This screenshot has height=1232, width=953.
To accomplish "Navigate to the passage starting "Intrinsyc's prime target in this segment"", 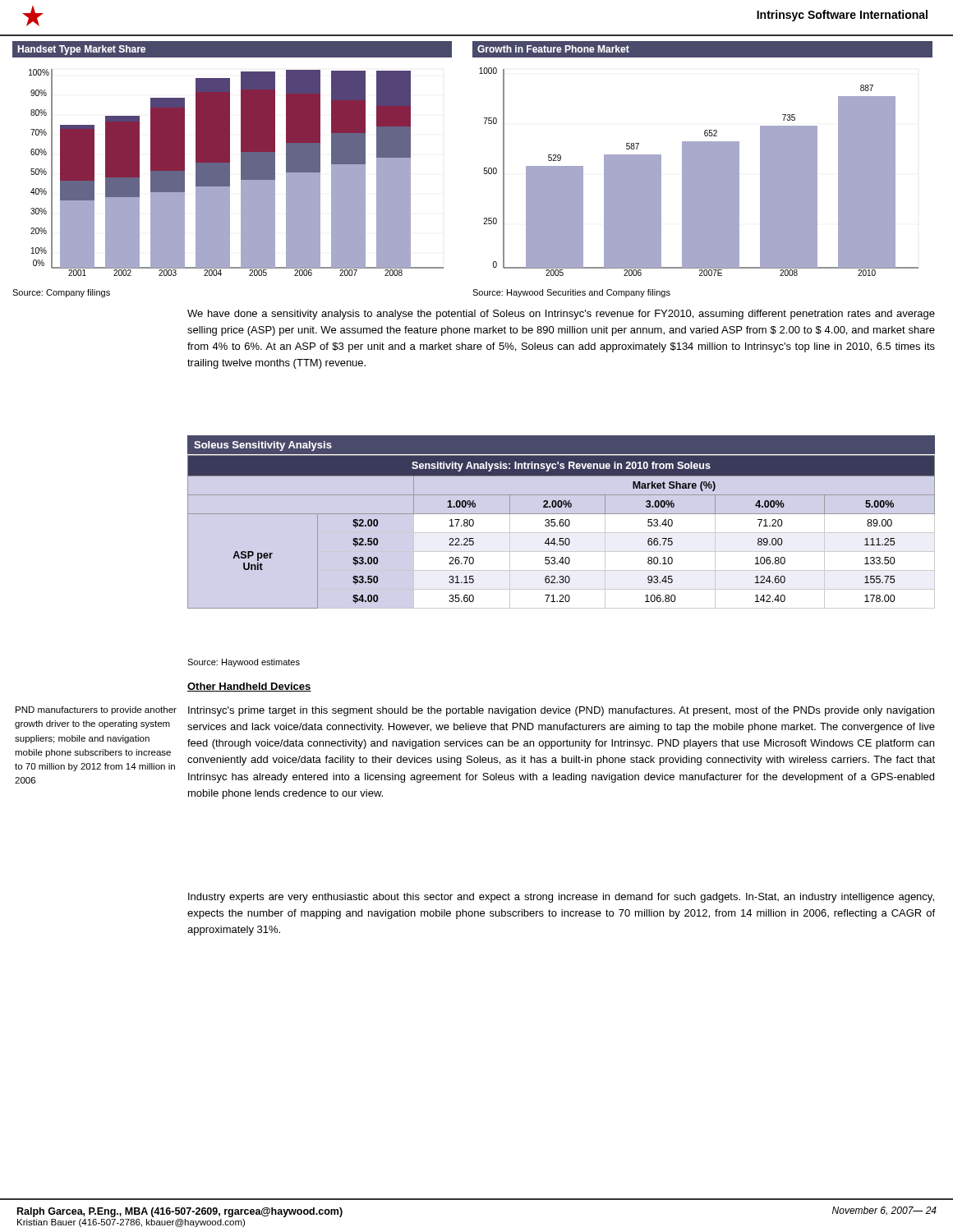I will pos(561,751).
